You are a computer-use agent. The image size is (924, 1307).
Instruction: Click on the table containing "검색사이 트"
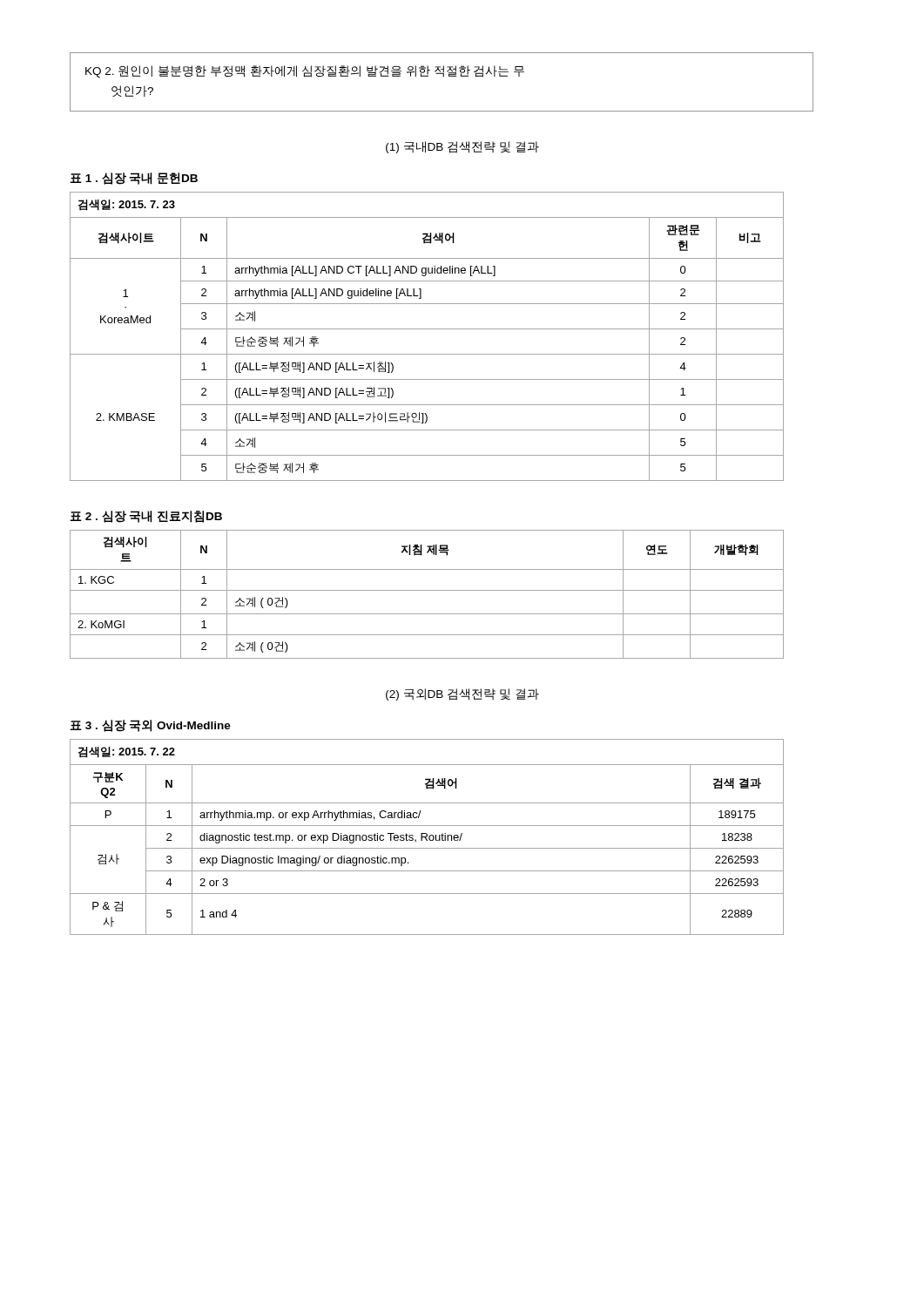pyautogui.click(x=462, y=594)
